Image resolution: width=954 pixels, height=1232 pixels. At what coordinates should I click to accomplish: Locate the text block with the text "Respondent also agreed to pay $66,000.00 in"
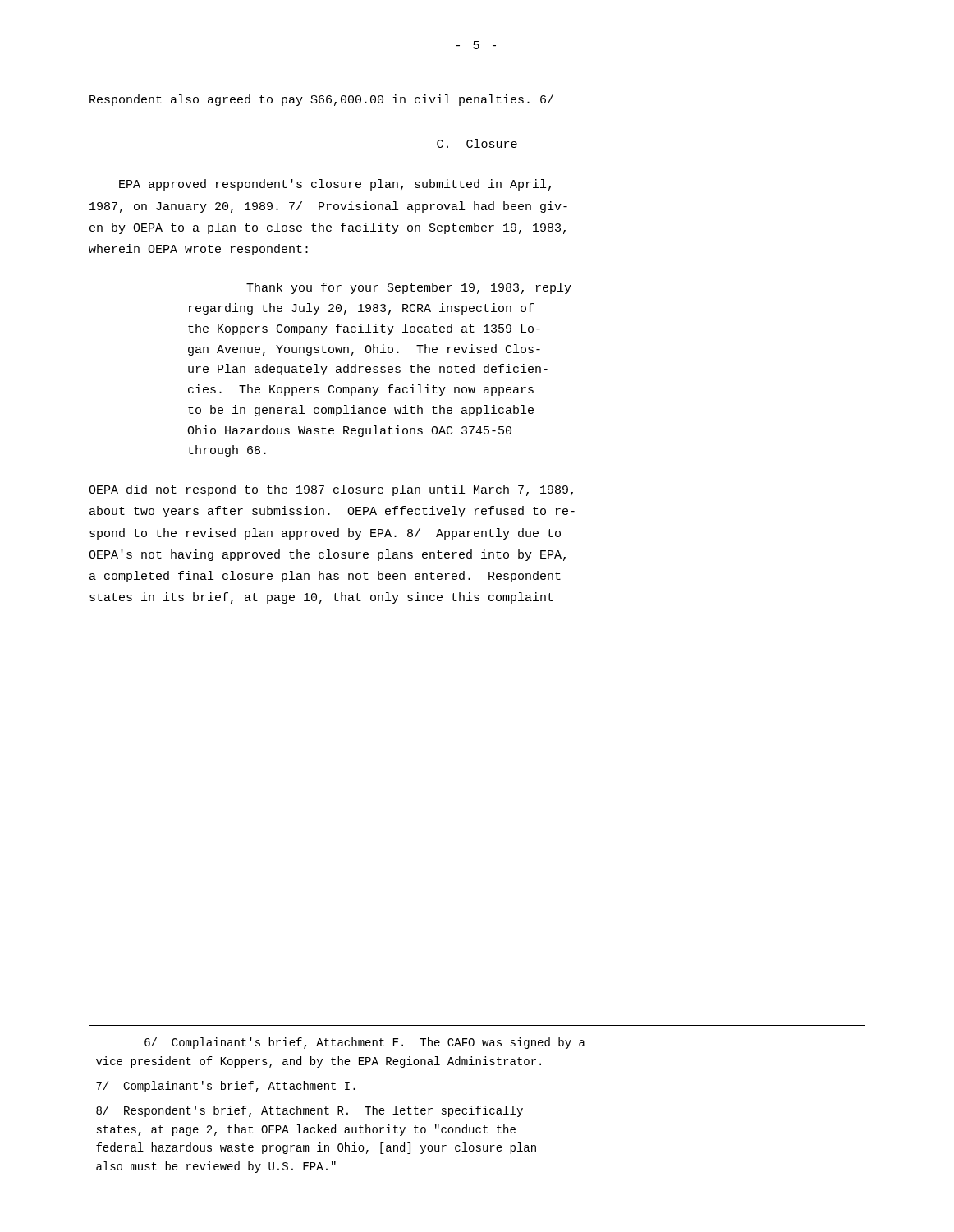pos(321,101)
